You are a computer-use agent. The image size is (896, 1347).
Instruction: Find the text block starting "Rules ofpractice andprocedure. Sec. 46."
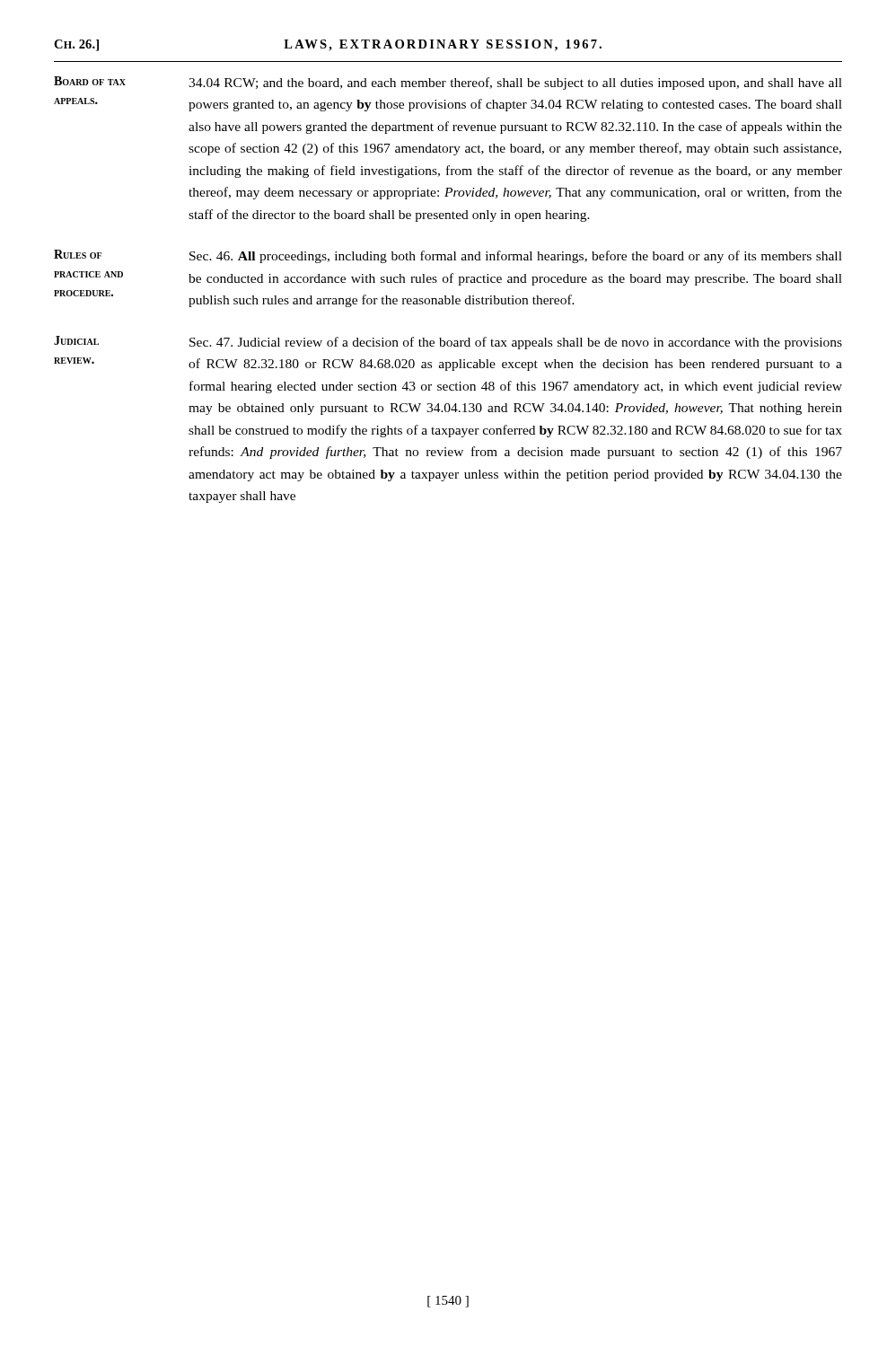click(x=448, y=278)
